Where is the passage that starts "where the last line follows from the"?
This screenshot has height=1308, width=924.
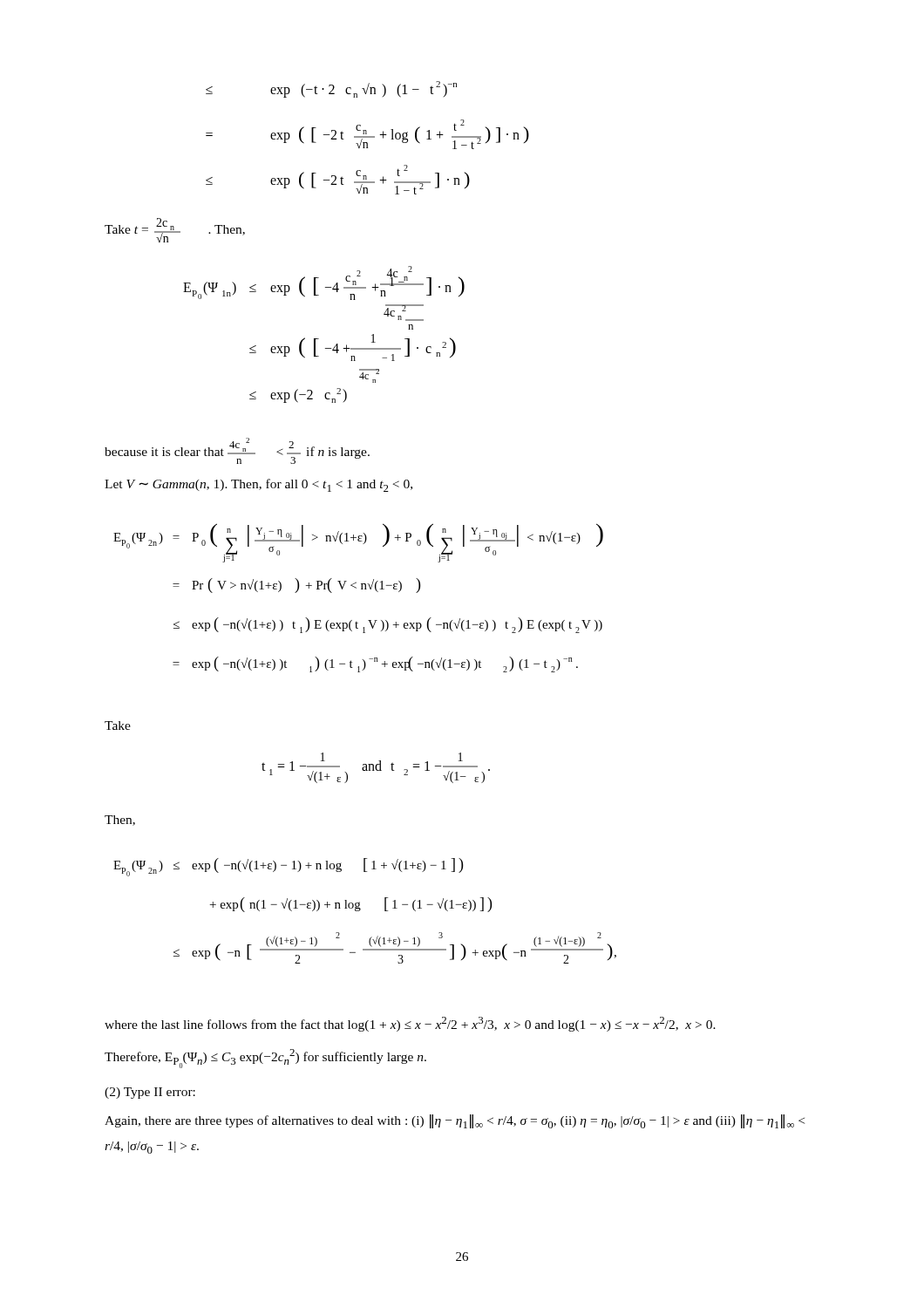[x=410, y=1023]
